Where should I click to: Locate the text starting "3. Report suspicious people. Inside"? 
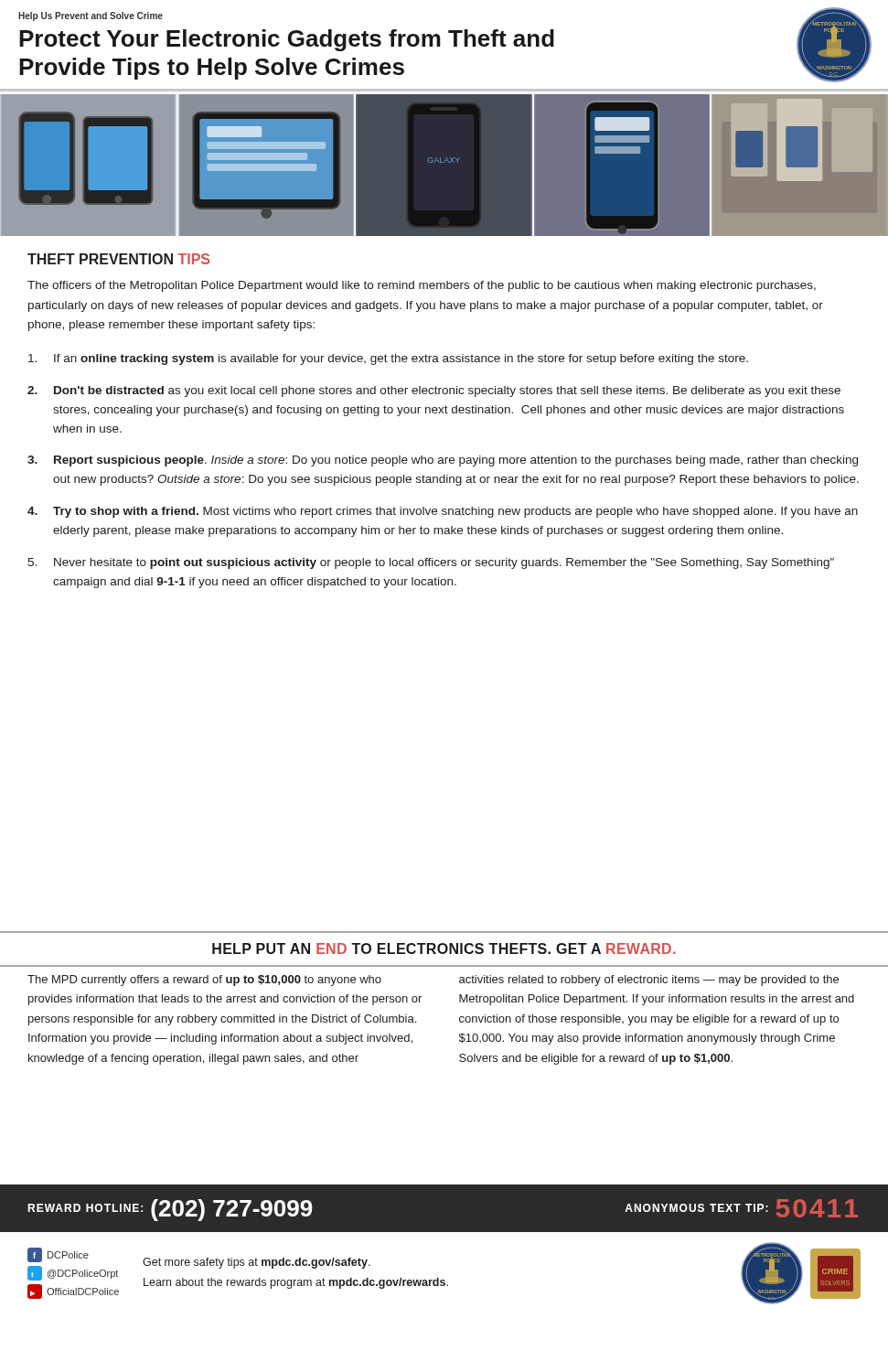pyautogui.click(x=444, y=471)
